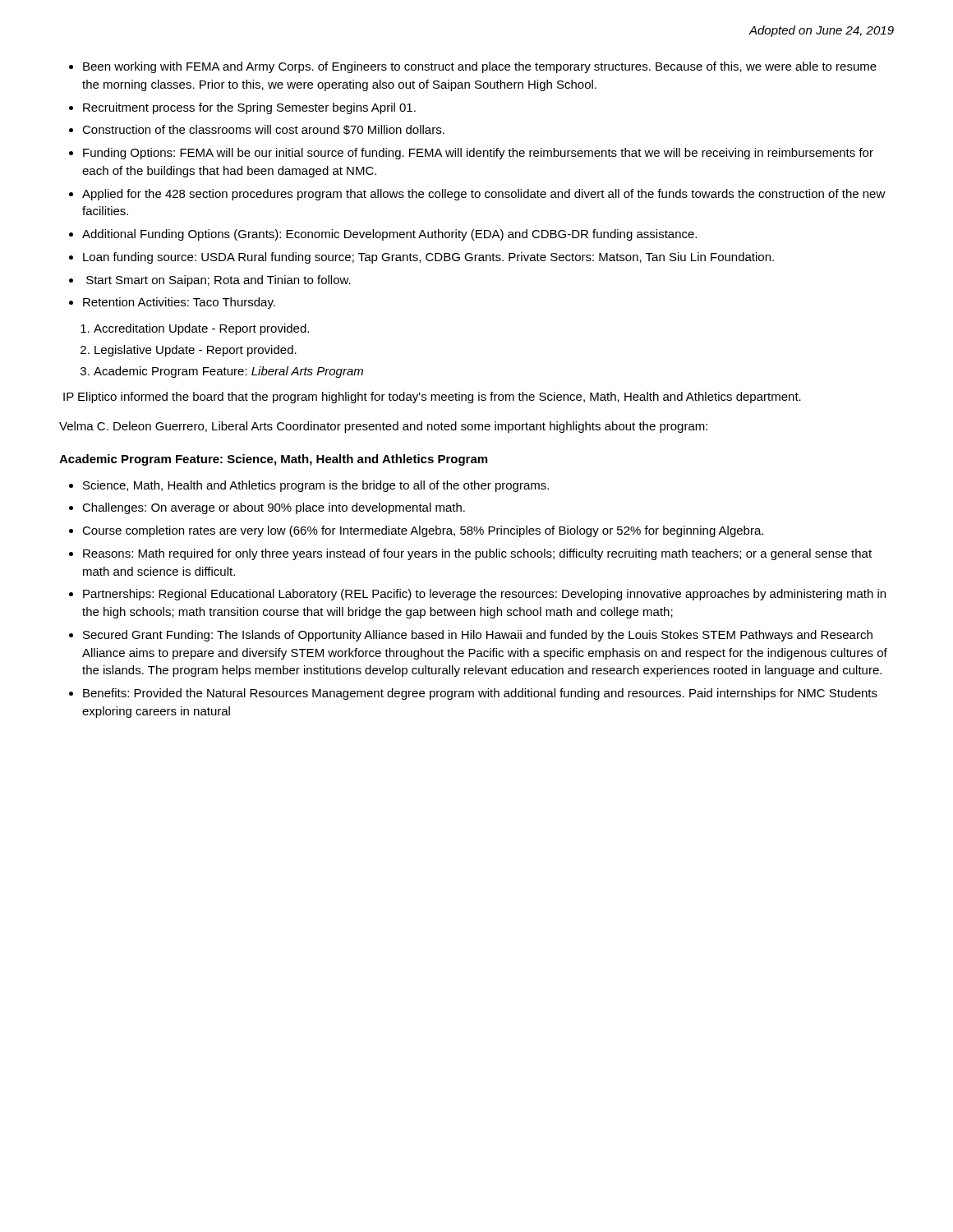
Task: Click the passage that begins "Additional Funding Options (Grants): Economic Development"
Action: tap(488, 234)
